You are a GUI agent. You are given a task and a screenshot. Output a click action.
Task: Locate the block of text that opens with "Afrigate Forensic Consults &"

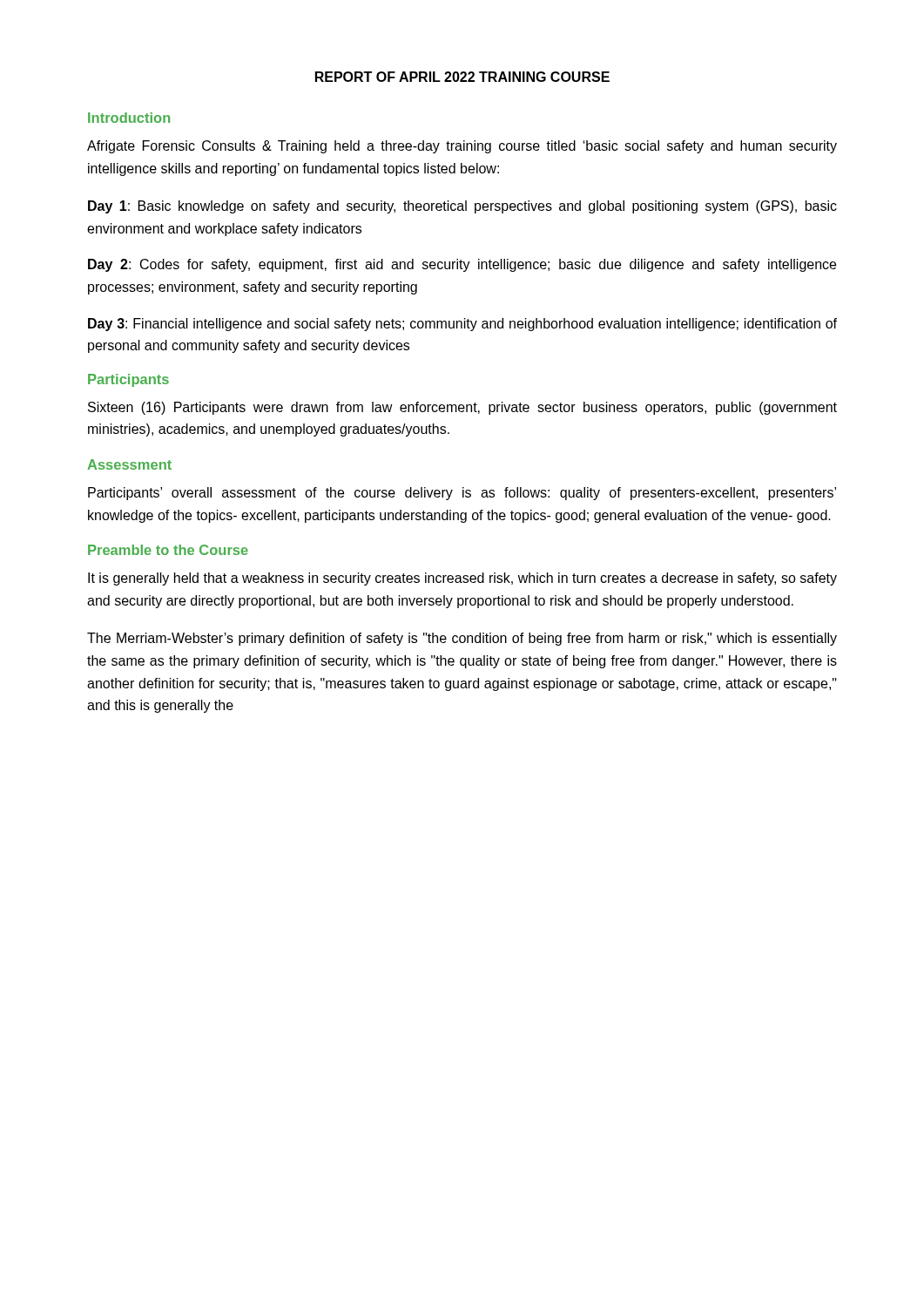click(462, 157)
